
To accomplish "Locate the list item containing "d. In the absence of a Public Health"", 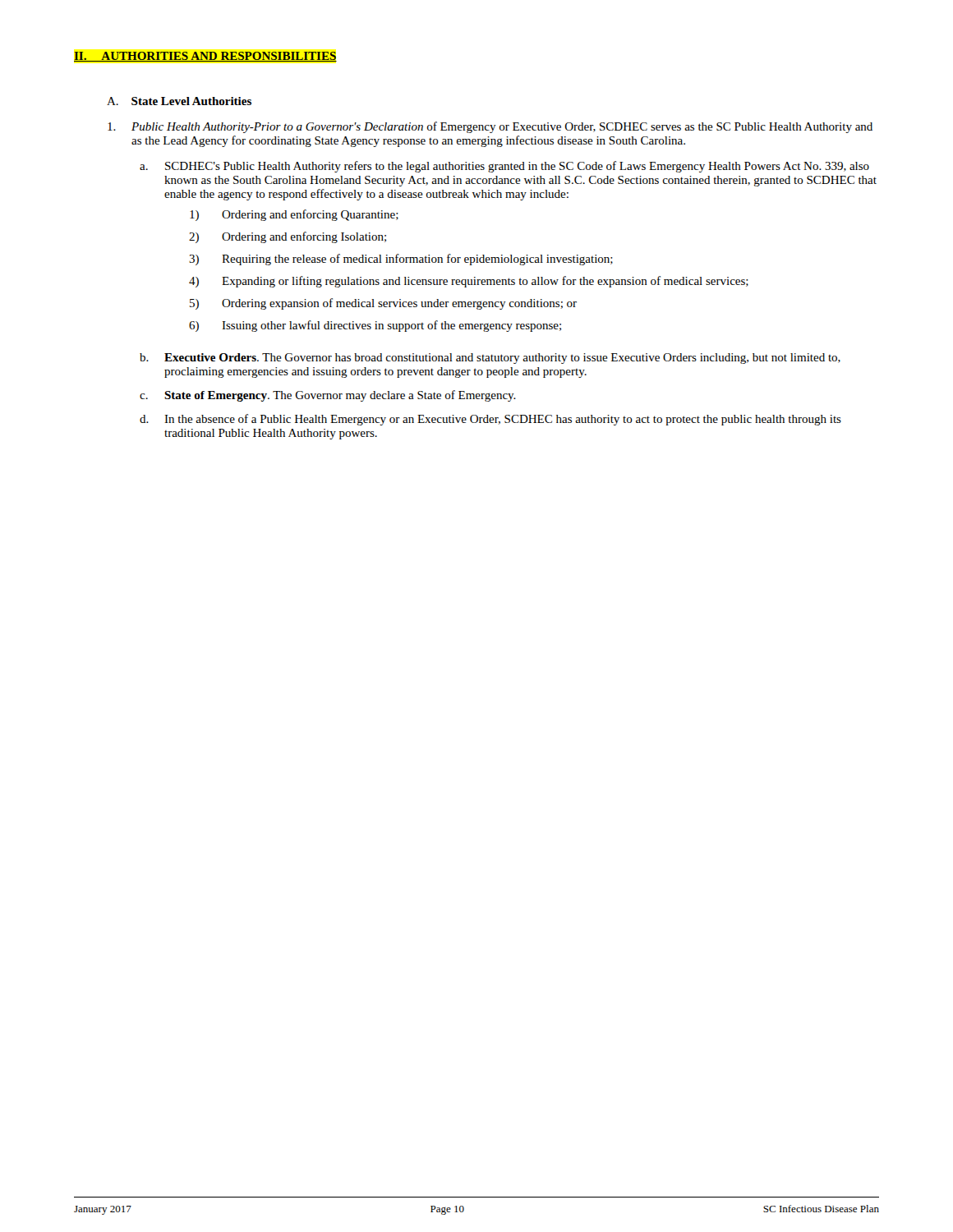I will coord(509,426).
